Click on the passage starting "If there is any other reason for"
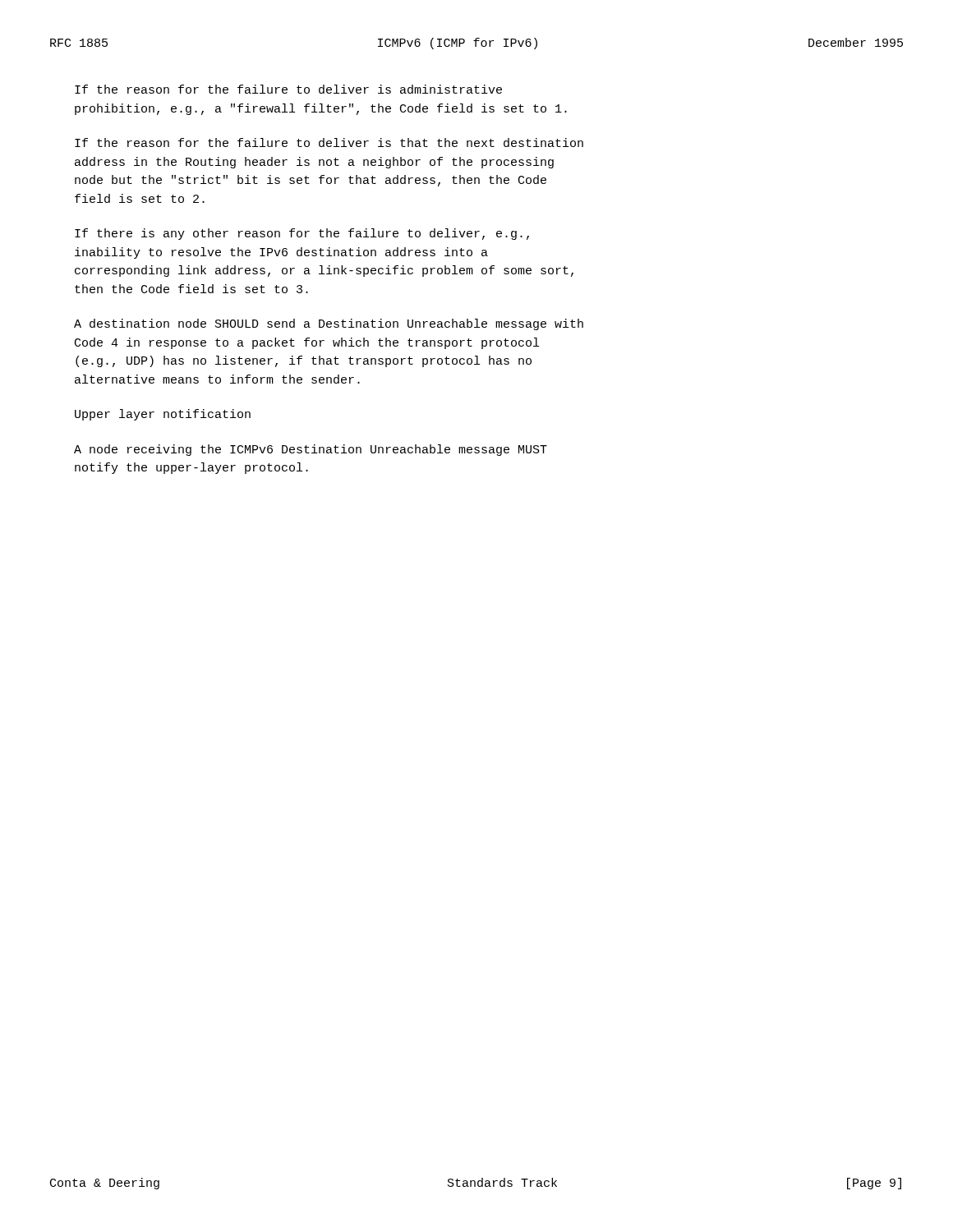This screenshot has width=953, height=1232. click(x=325, y=262)
